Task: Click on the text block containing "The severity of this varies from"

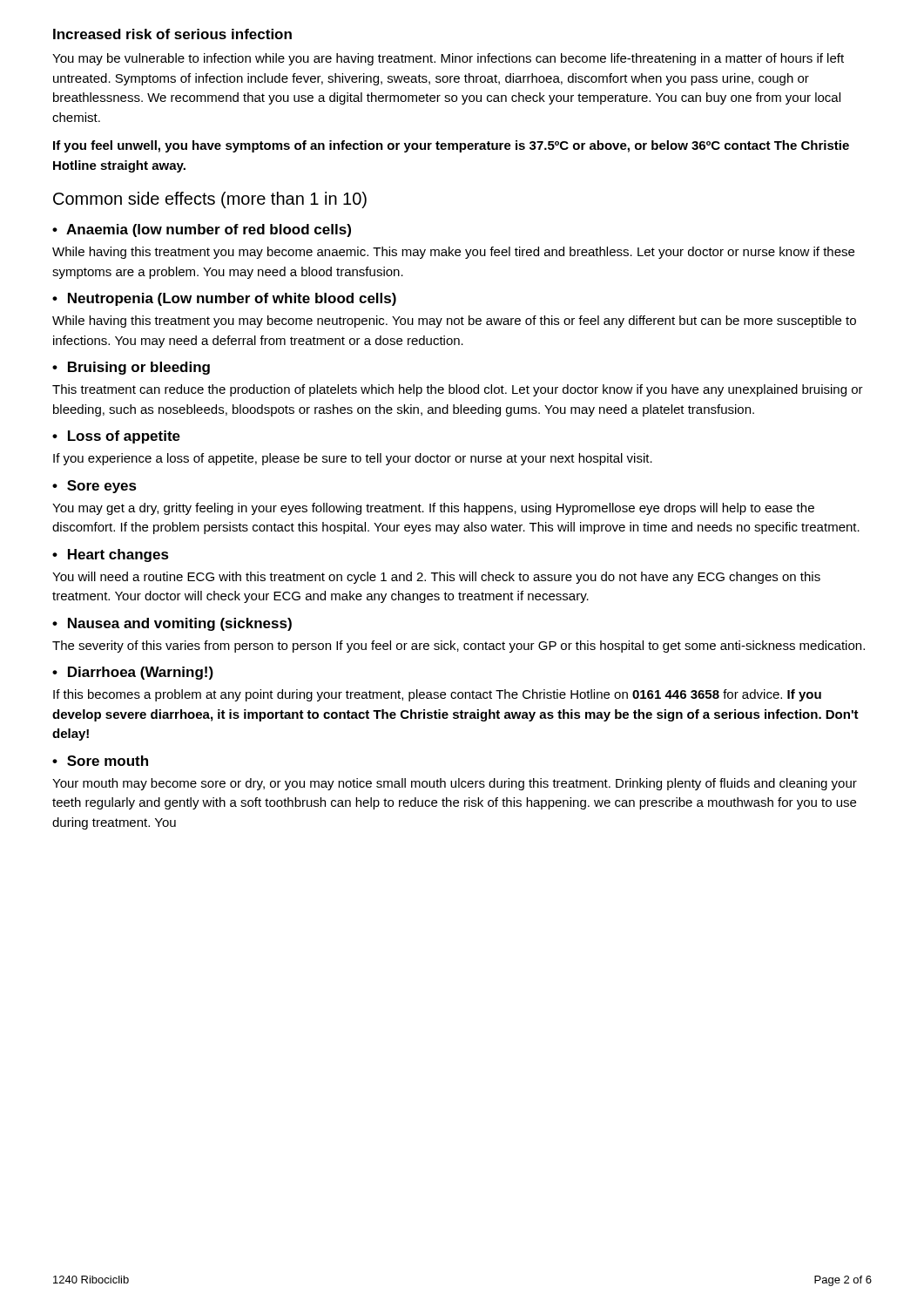Action: click(459, 645)
